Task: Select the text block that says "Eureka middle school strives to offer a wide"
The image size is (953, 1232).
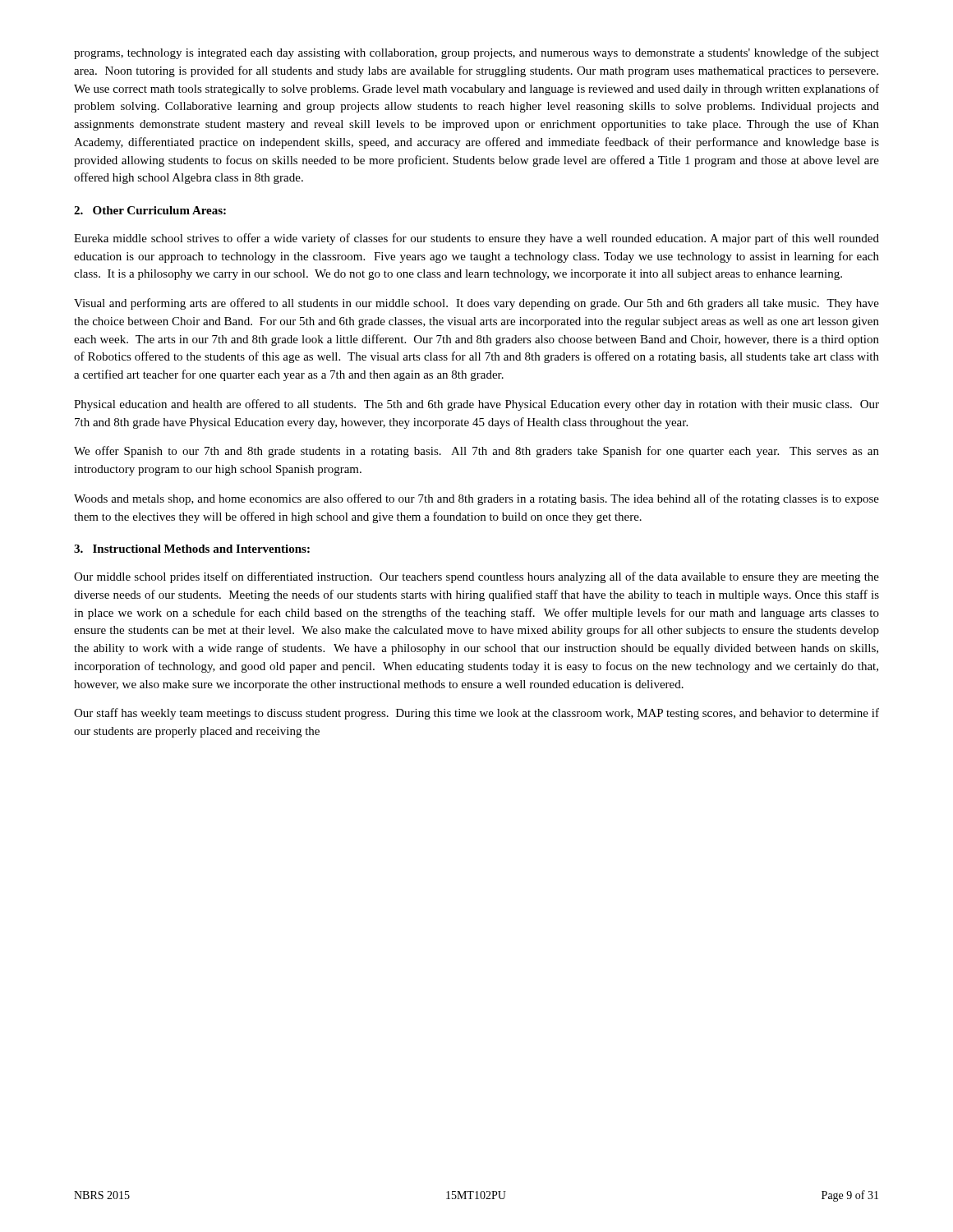Action: (476, 257)
